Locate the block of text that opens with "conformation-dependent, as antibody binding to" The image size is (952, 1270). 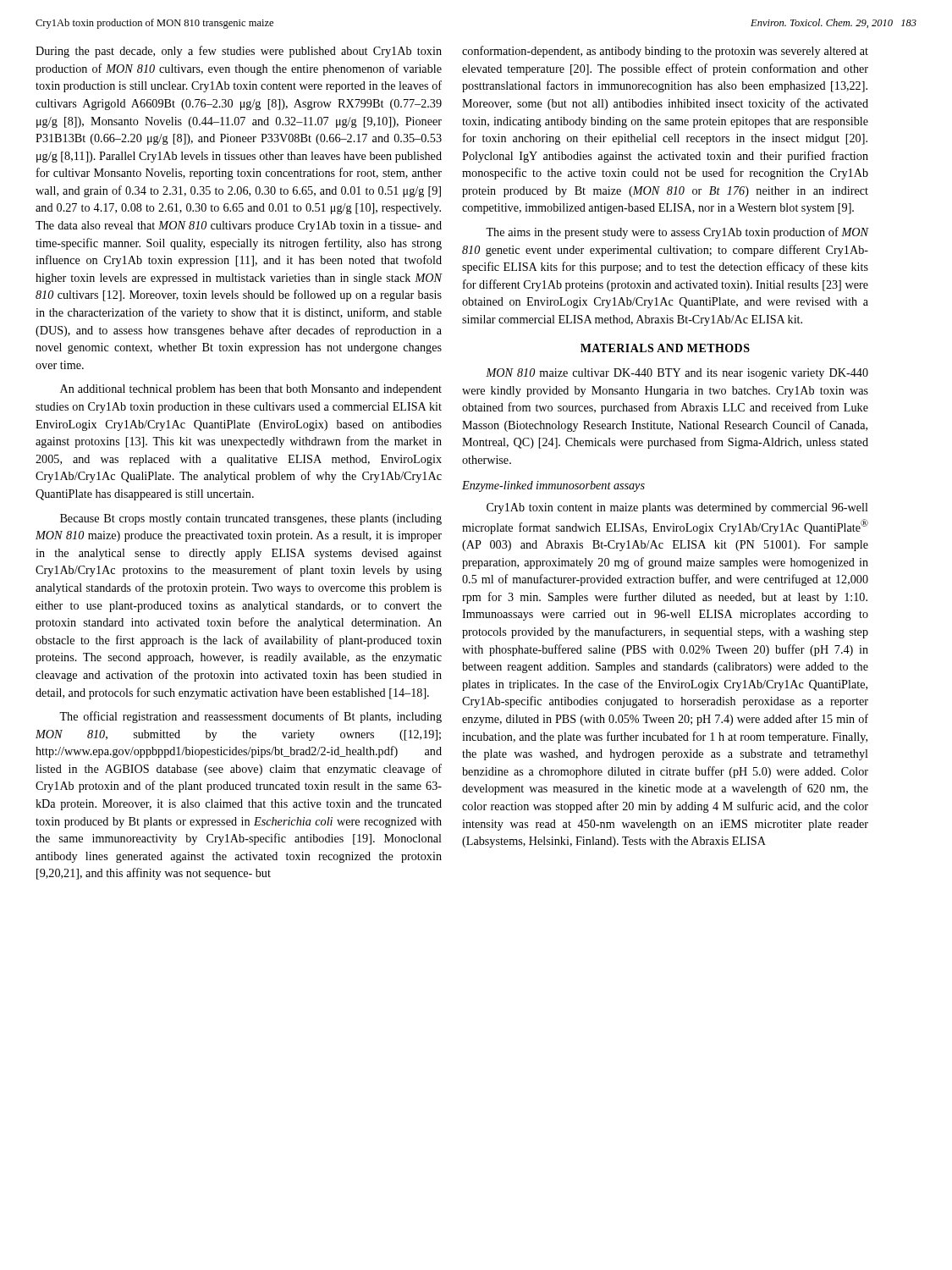pos(665,130)
